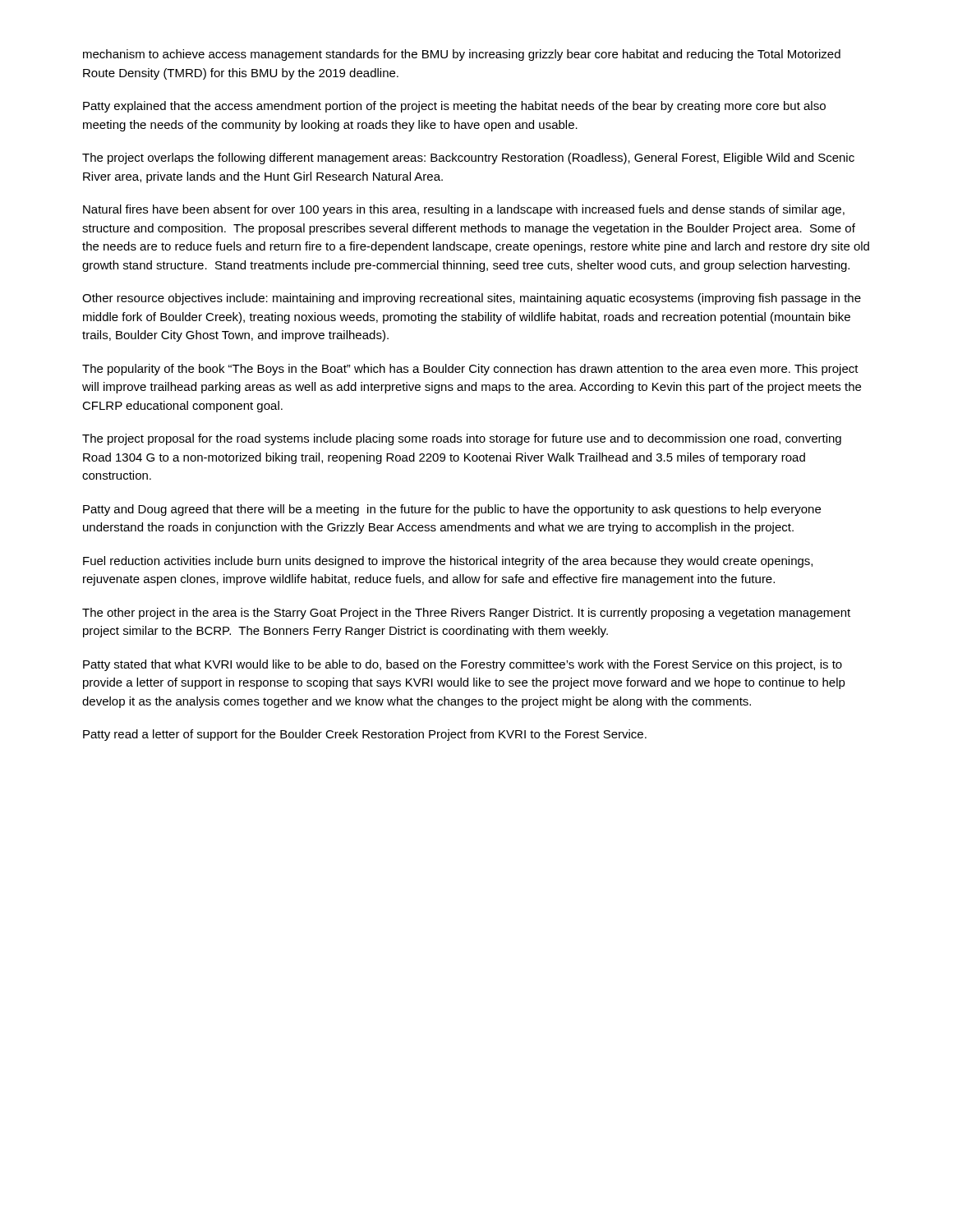
Task: Select the element starting "The popularity of"
Action: pos(472,386)
